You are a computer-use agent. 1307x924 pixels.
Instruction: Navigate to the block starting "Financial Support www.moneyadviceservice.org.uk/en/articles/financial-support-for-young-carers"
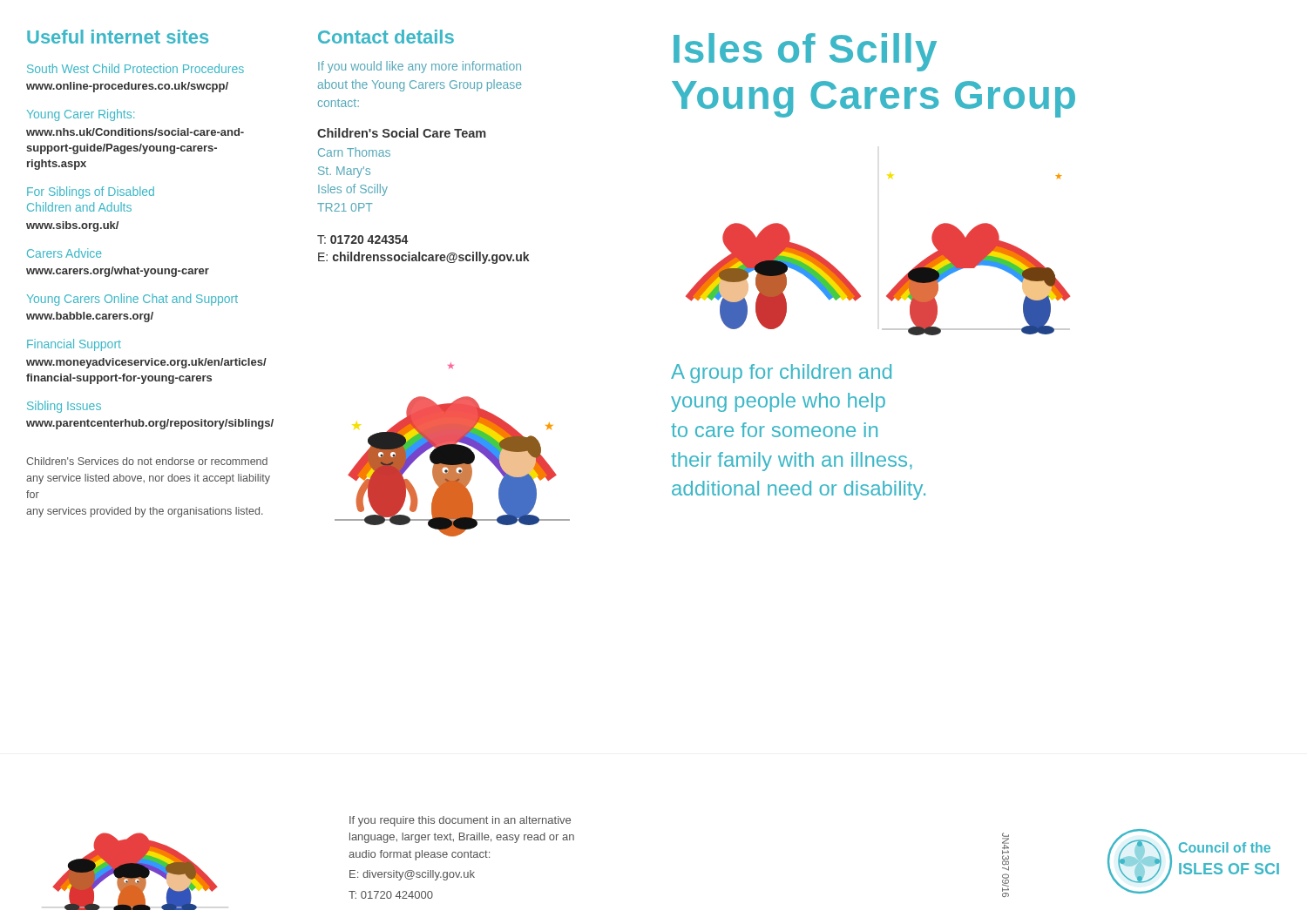pos(151,361)
